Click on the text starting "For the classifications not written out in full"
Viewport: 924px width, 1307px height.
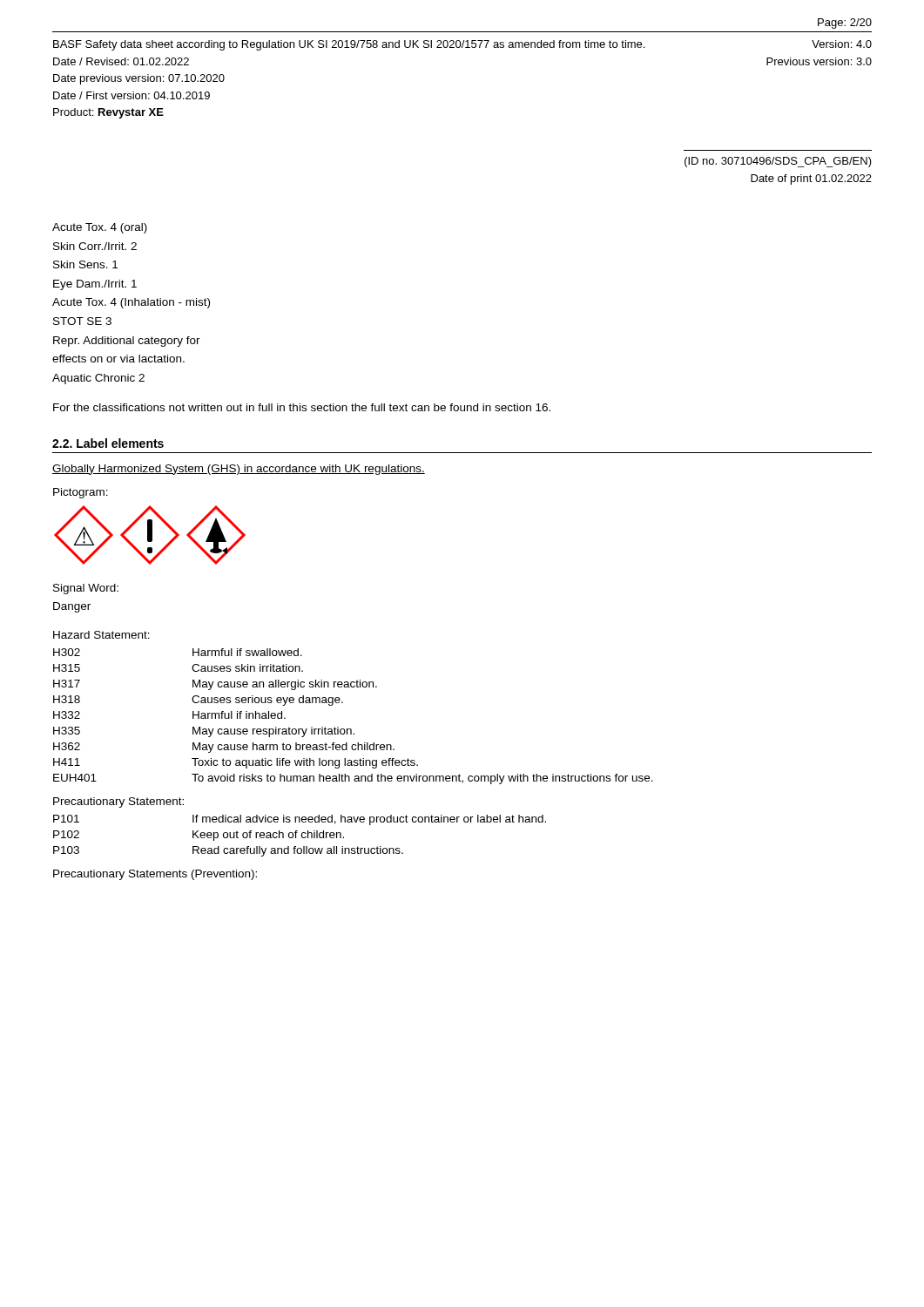click(x=302, y=408)
